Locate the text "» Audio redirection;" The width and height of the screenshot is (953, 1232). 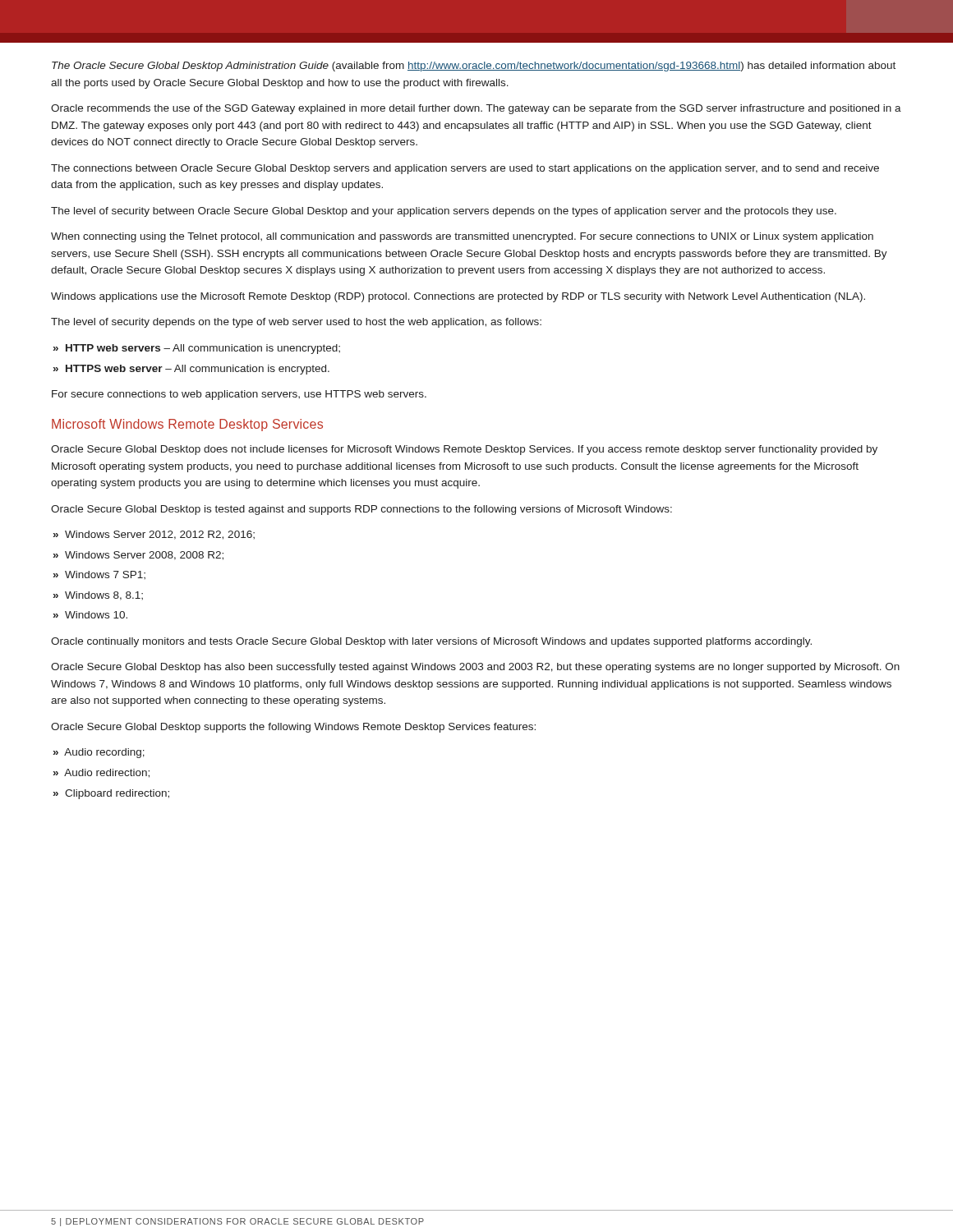tap(102, 772)
